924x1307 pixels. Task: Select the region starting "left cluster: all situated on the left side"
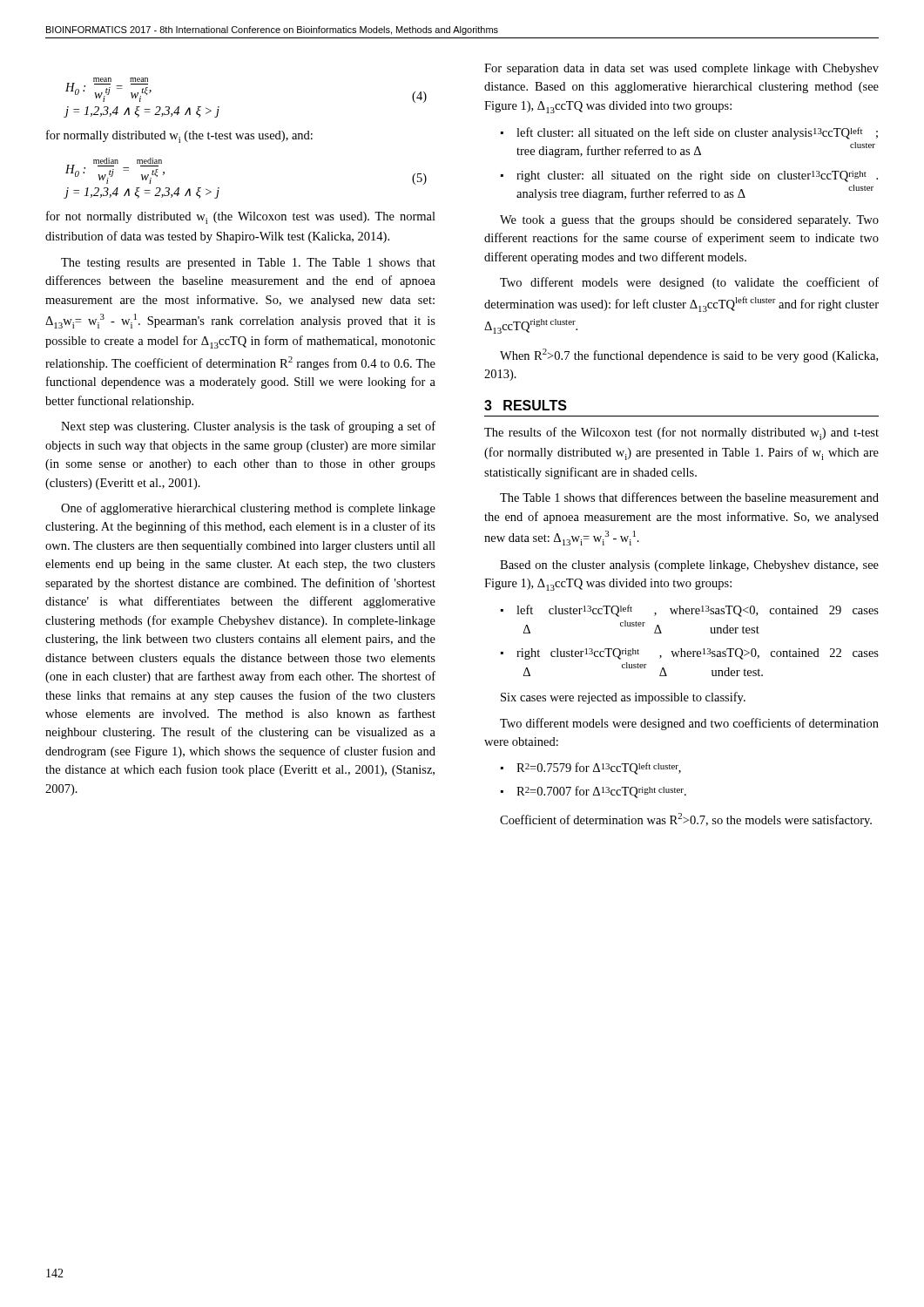(698, 141)
